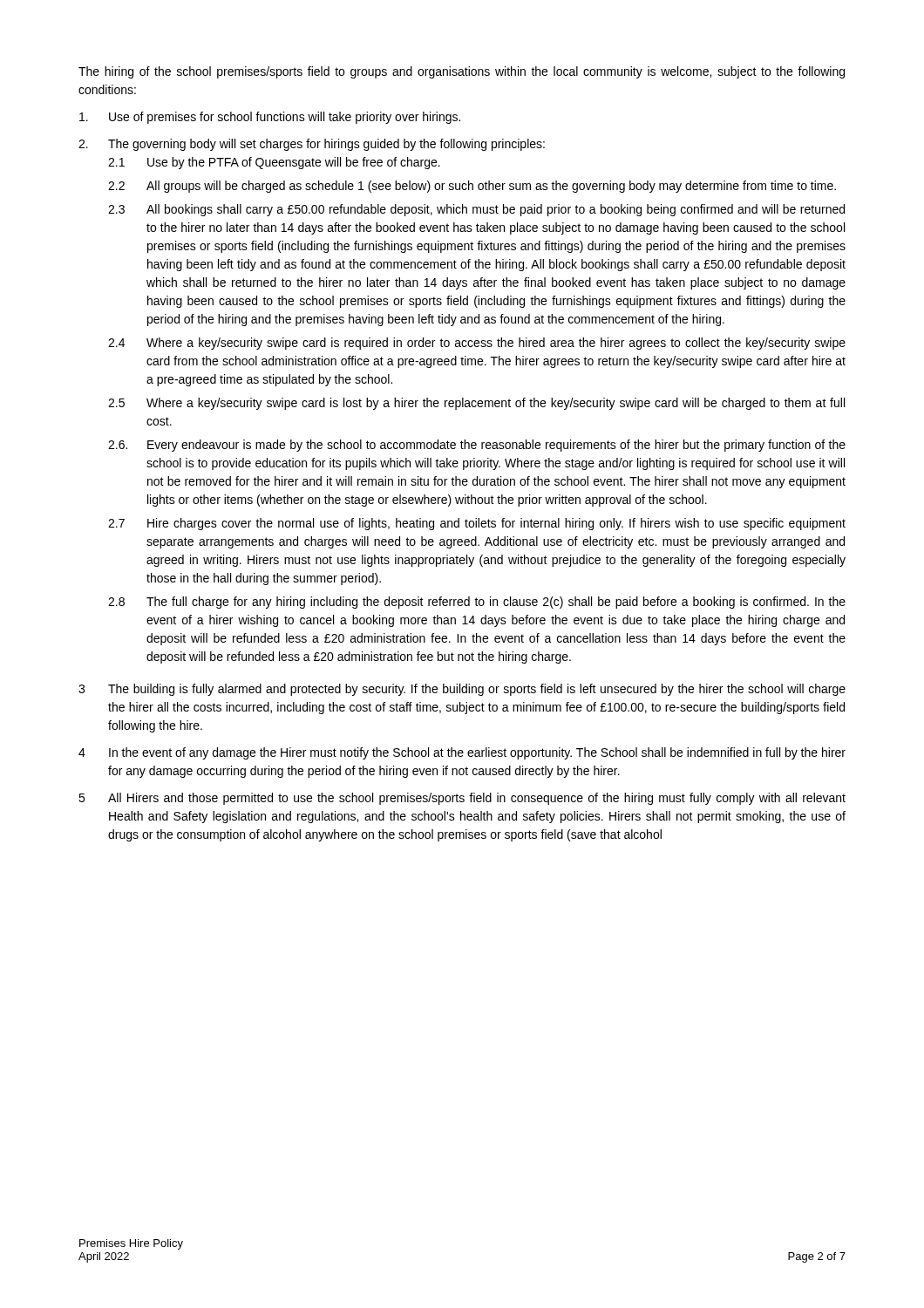Locate the list item with the text "Use of premises for school functions will"
This screenshot has height=1308, width=924.
pos(462,117)
